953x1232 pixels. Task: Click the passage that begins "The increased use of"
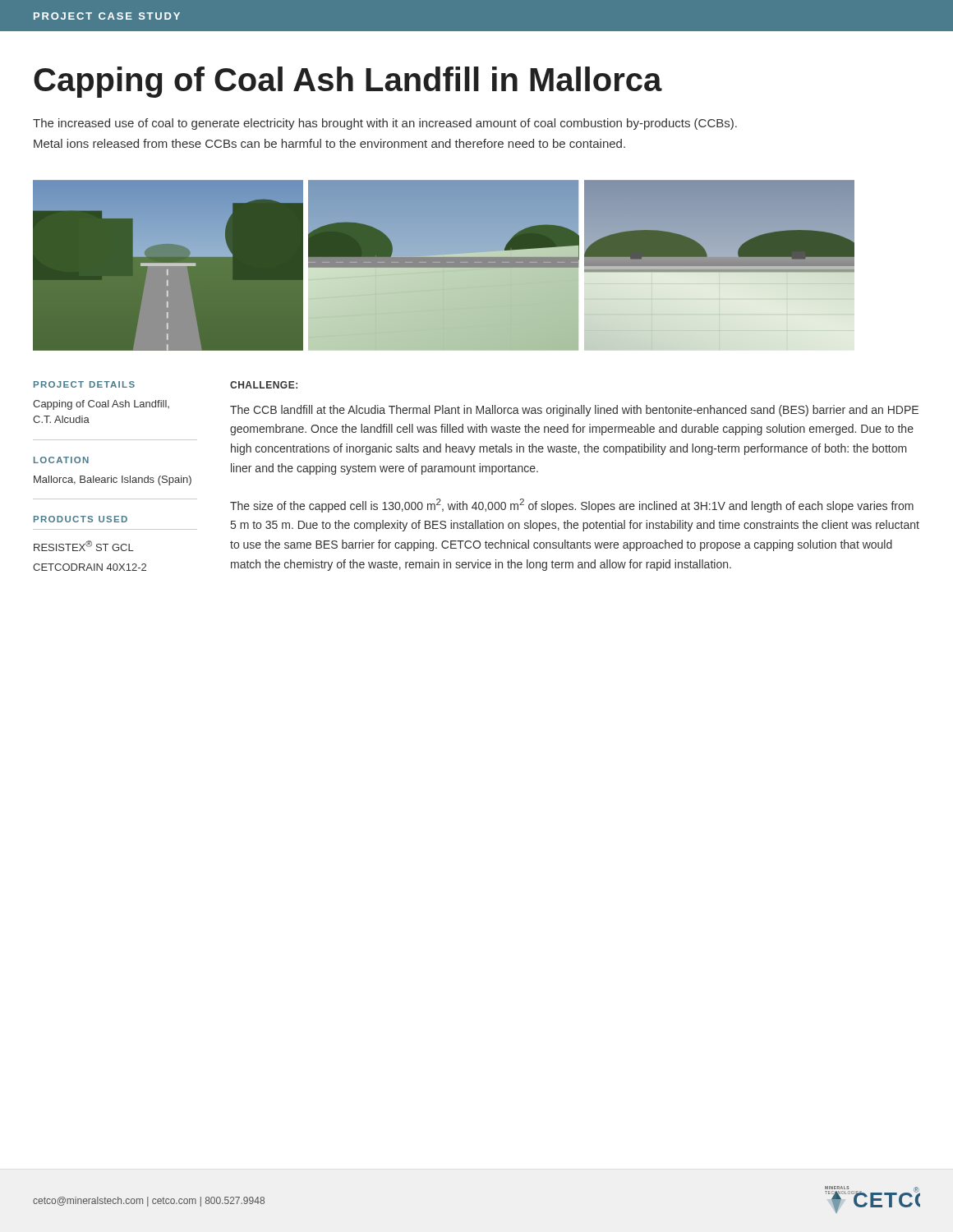point(386,134)
